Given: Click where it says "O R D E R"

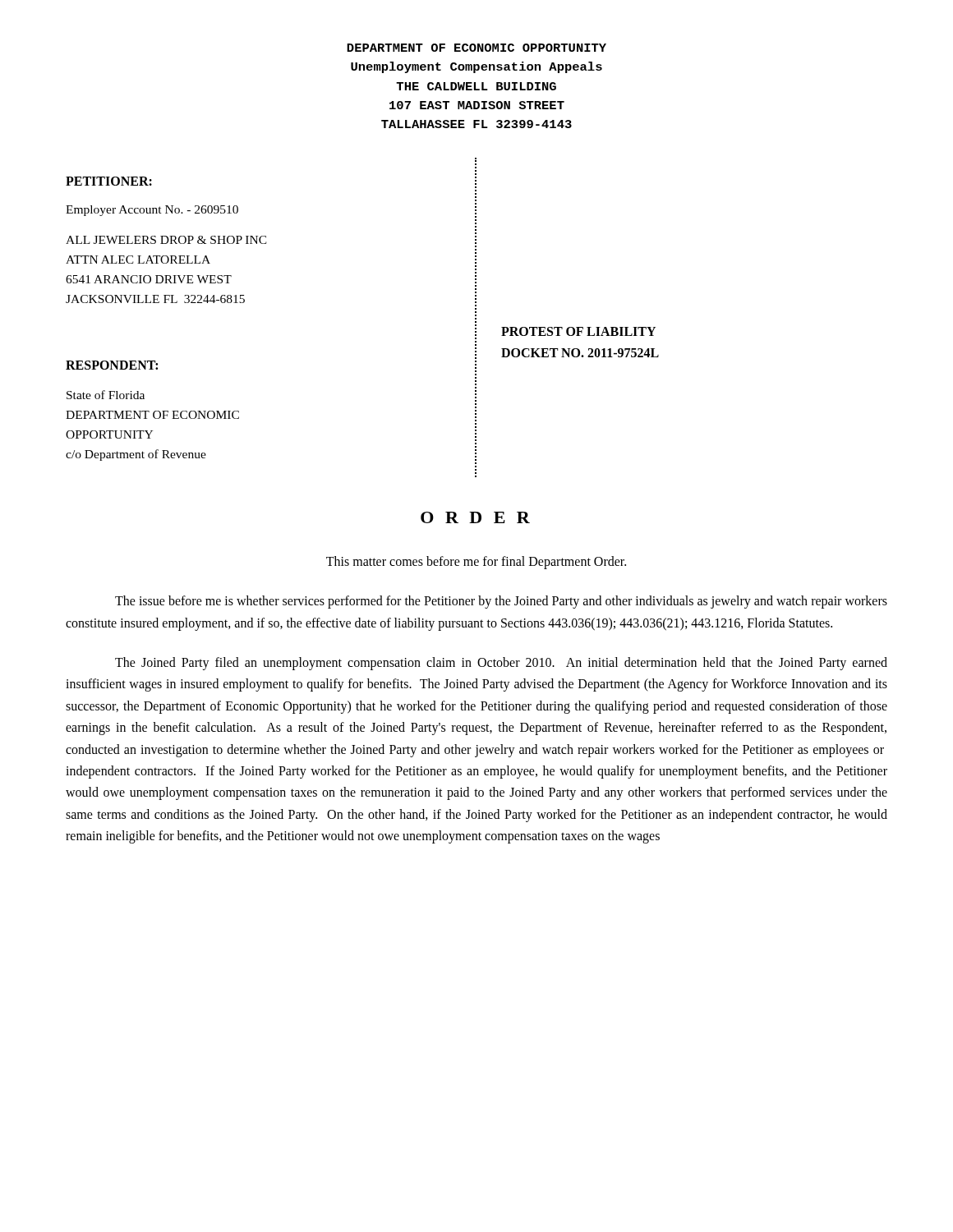Looking at the screenshot, I should click(476, 517).
